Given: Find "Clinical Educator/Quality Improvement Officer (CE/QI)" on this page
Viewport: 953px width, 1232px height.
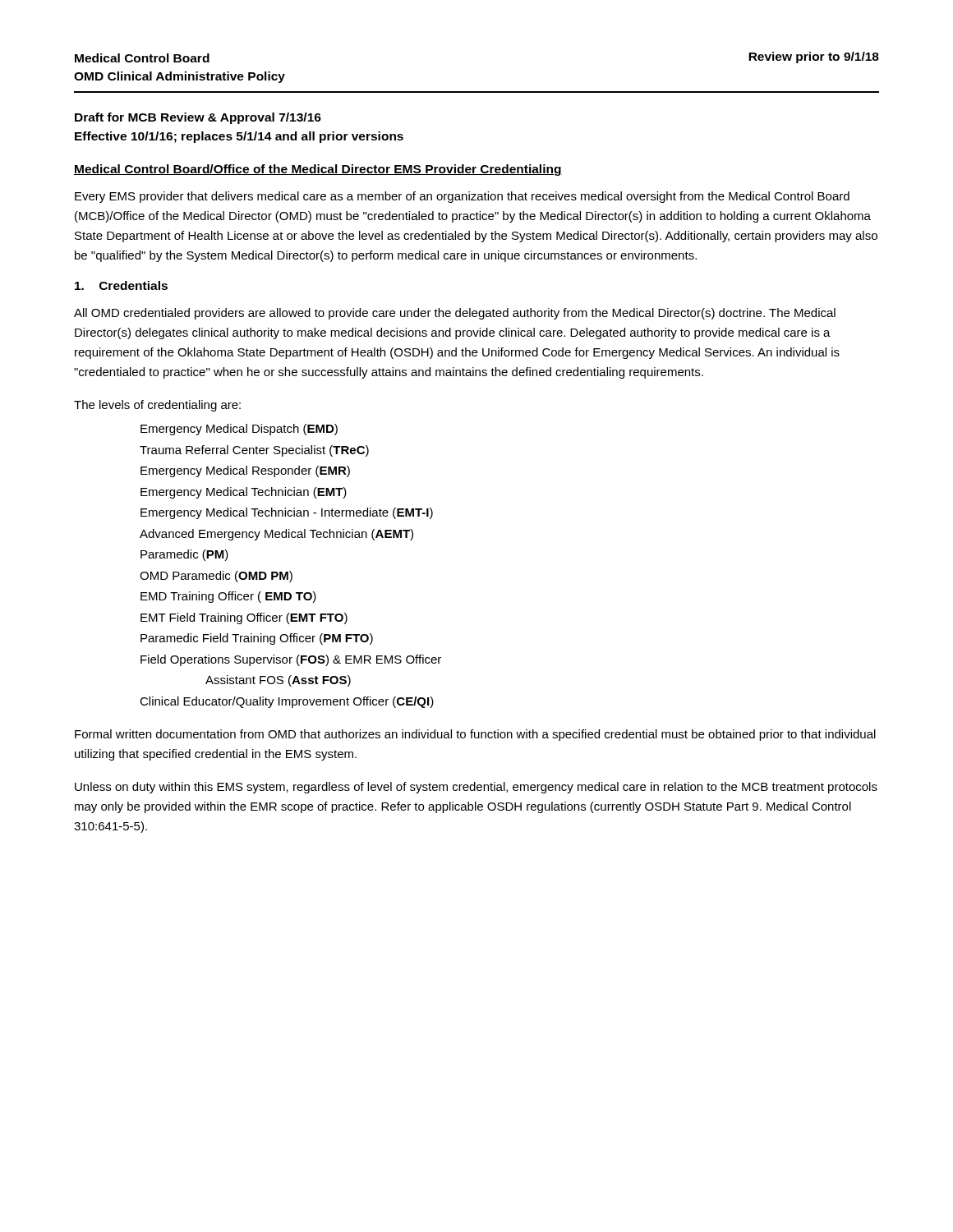Looking at the screenshot, I should point(287,701).
